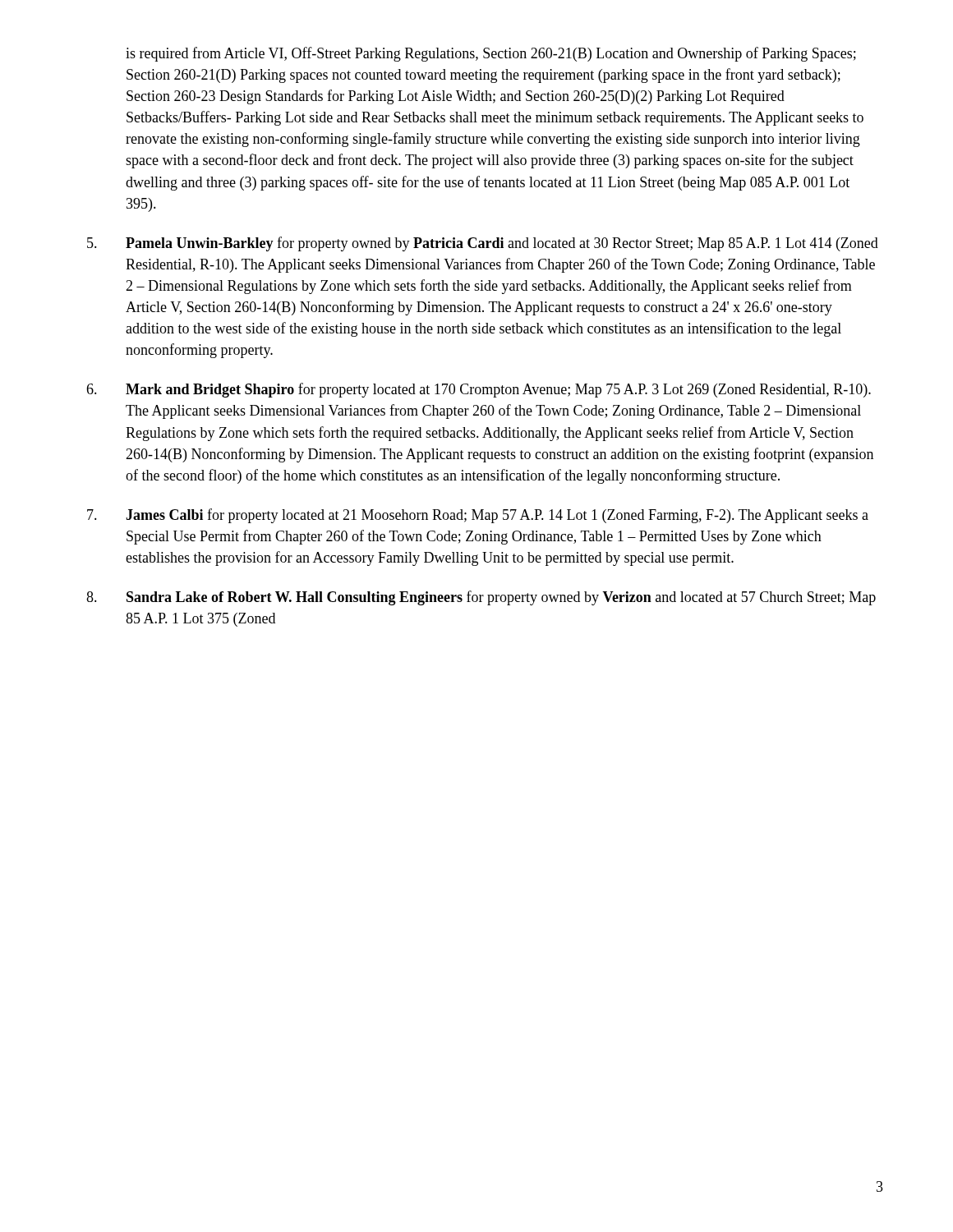Find the block on this page that starts "is required from Article VI, Off-Street Parking"
Screen dimensions: 1232x953
tap(495, 128)
